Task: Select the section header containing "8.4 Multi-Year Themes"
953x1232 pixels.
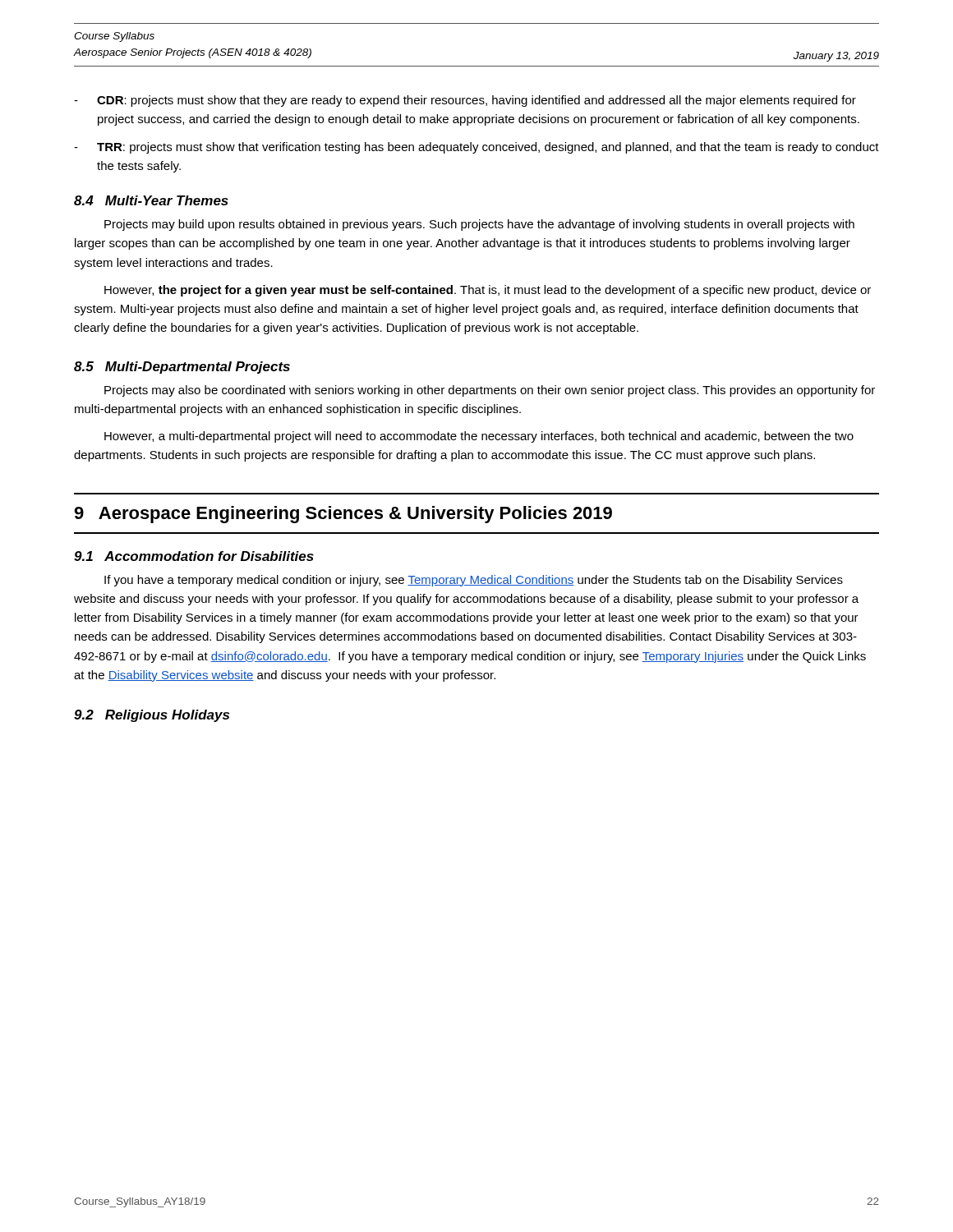Action: 151,201
